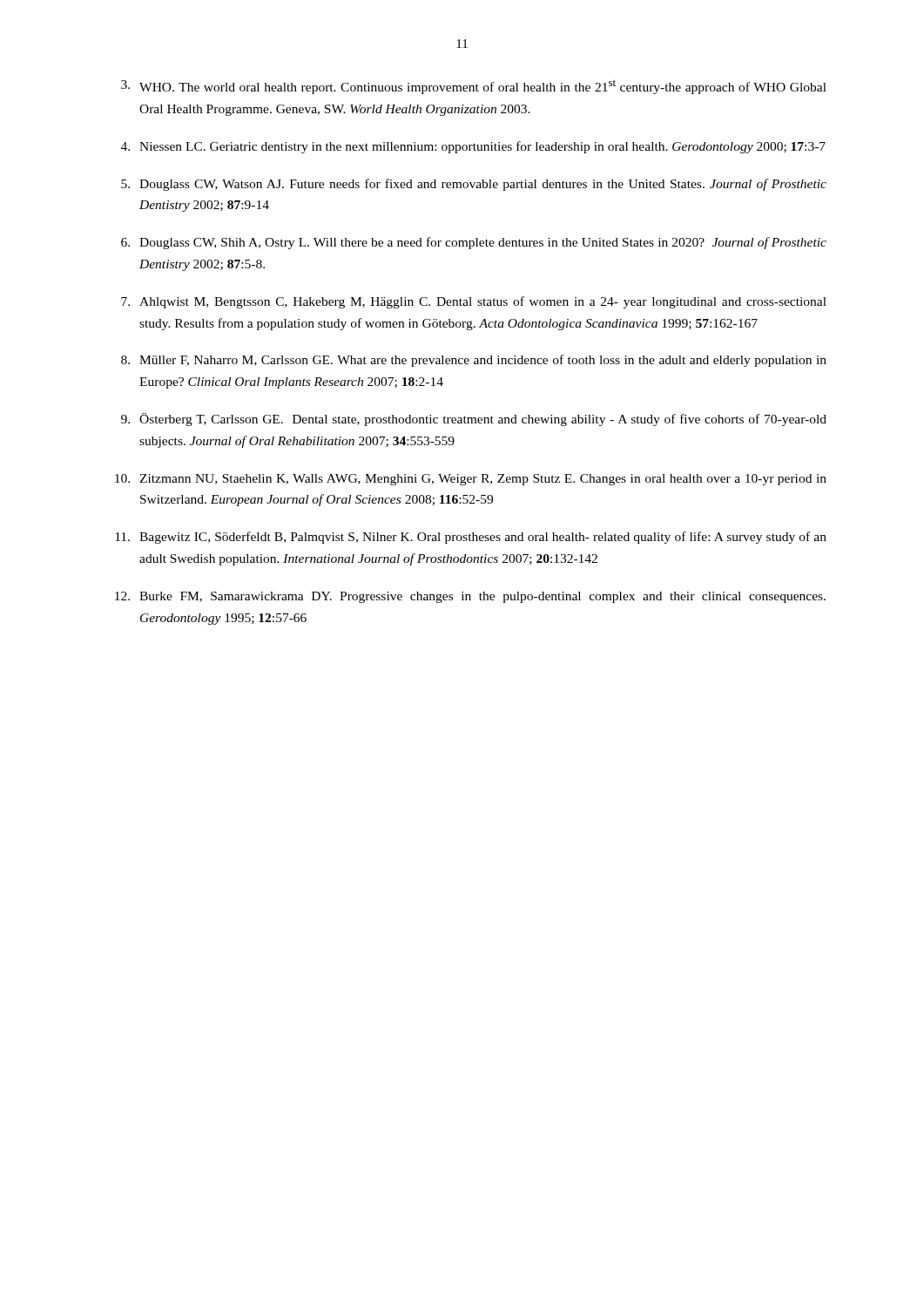Where is the passage that starts "5. Douglass CW, Watson AJ. Future needs"?
Image resolution: width=924 pixels, height=1307 pixels.
462,195
